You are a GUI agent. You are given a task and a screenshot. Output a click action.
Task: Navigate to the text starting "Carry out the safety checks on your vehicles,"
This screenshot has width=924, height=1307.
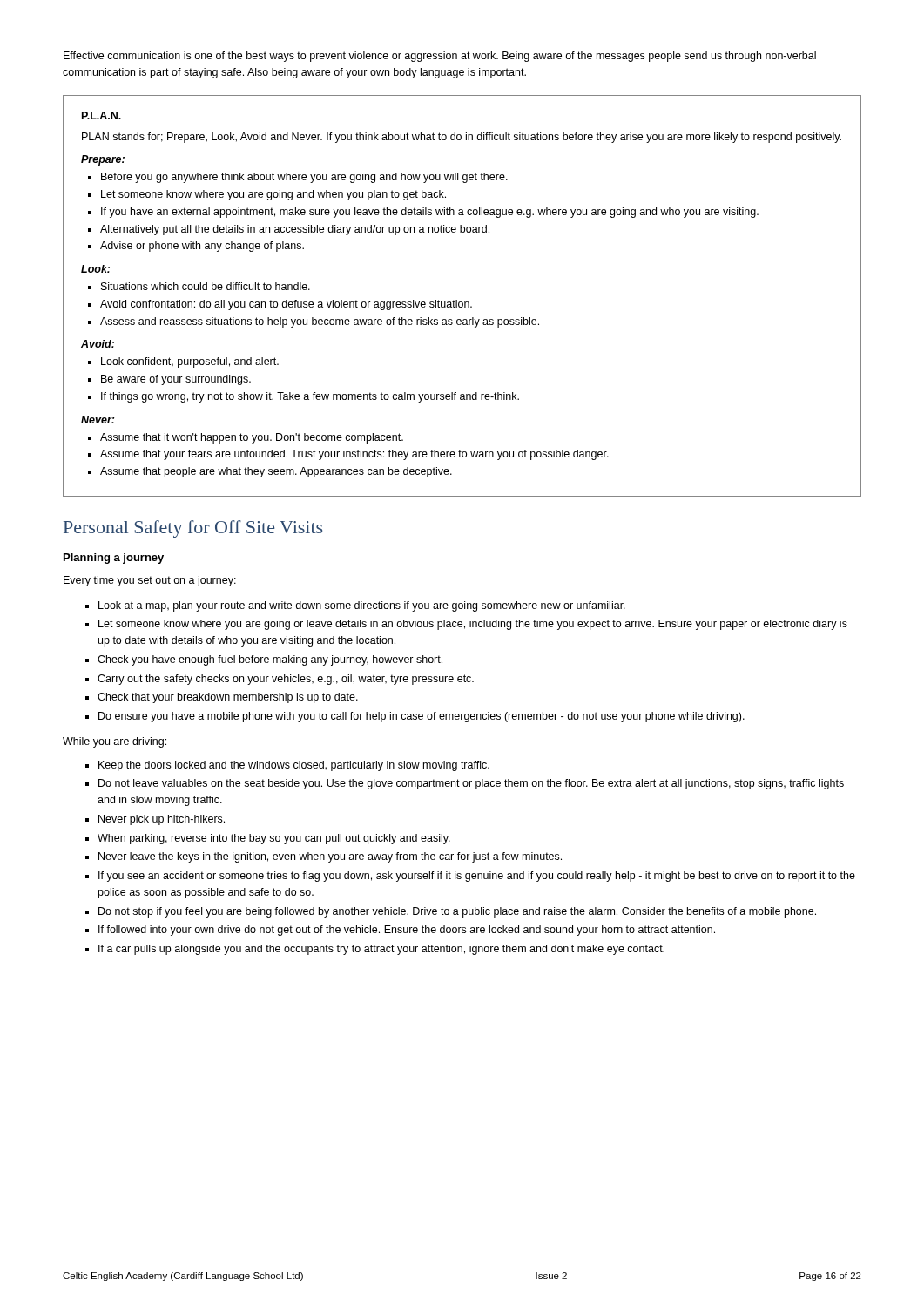[286, 678]
